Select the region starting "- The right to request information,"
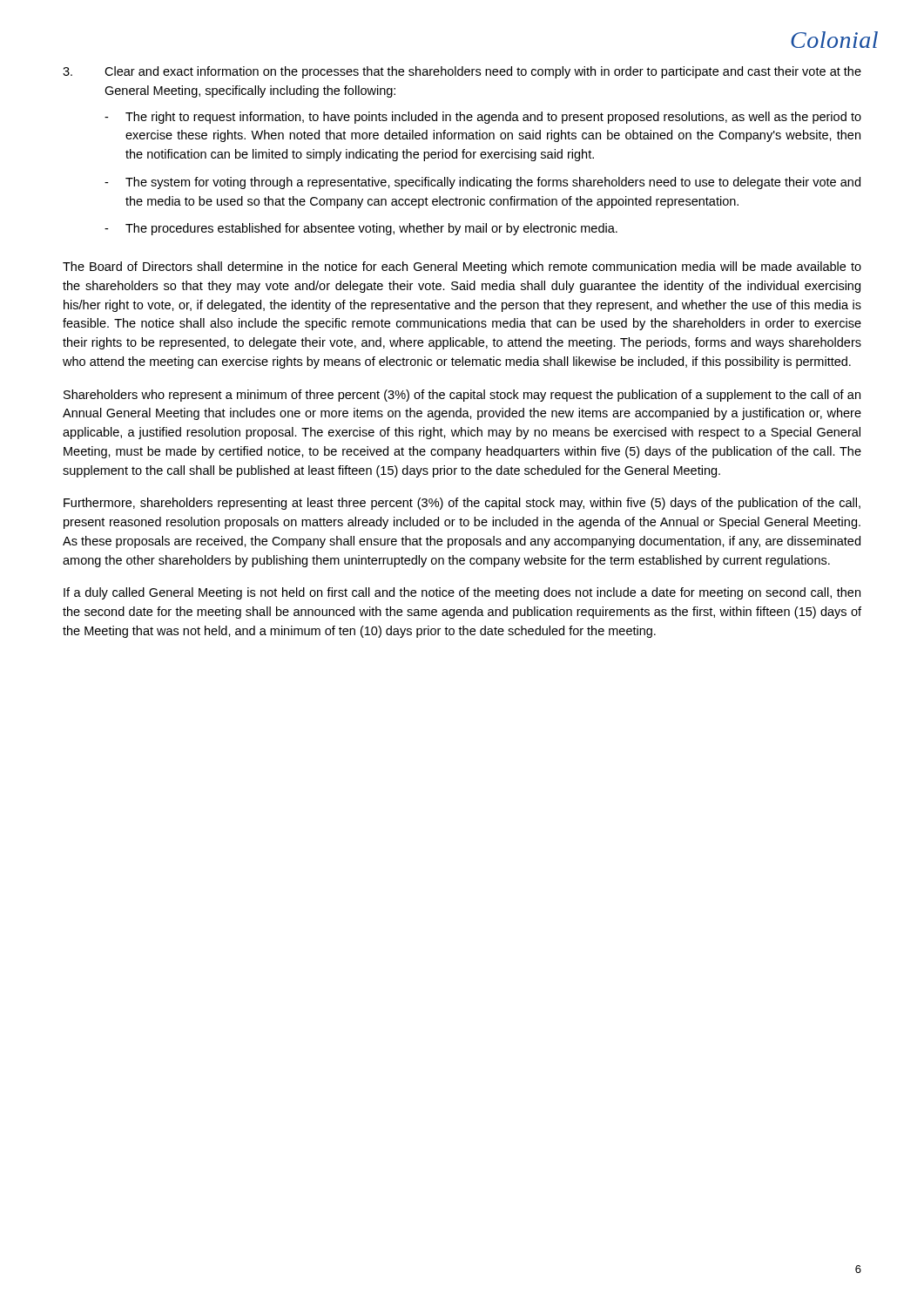 [483, 136]
